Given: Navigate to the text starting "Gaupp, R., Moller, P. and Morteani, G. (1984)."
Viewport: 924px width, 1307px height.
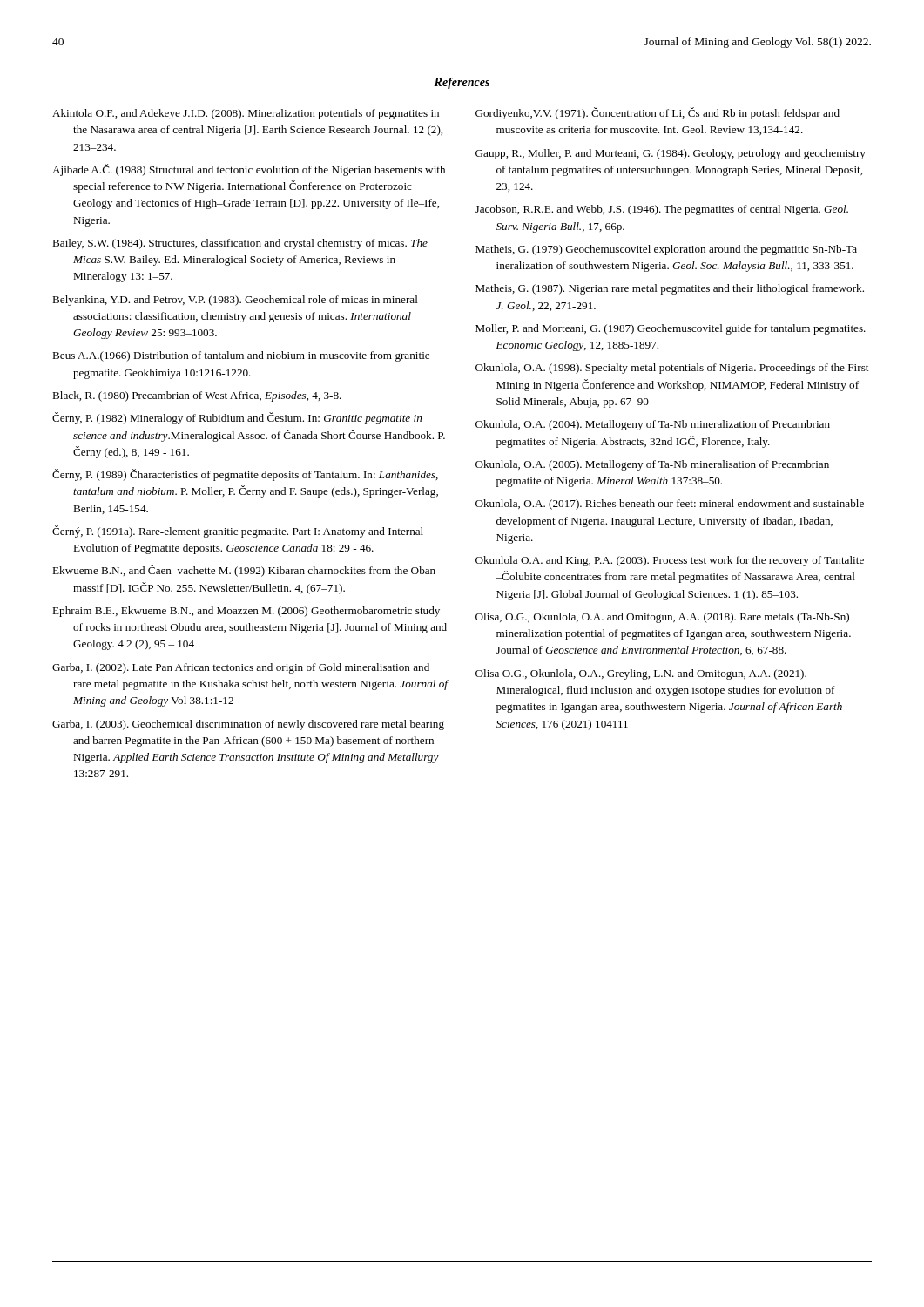Looking at the screenshot, I should [x=670, y=169].
